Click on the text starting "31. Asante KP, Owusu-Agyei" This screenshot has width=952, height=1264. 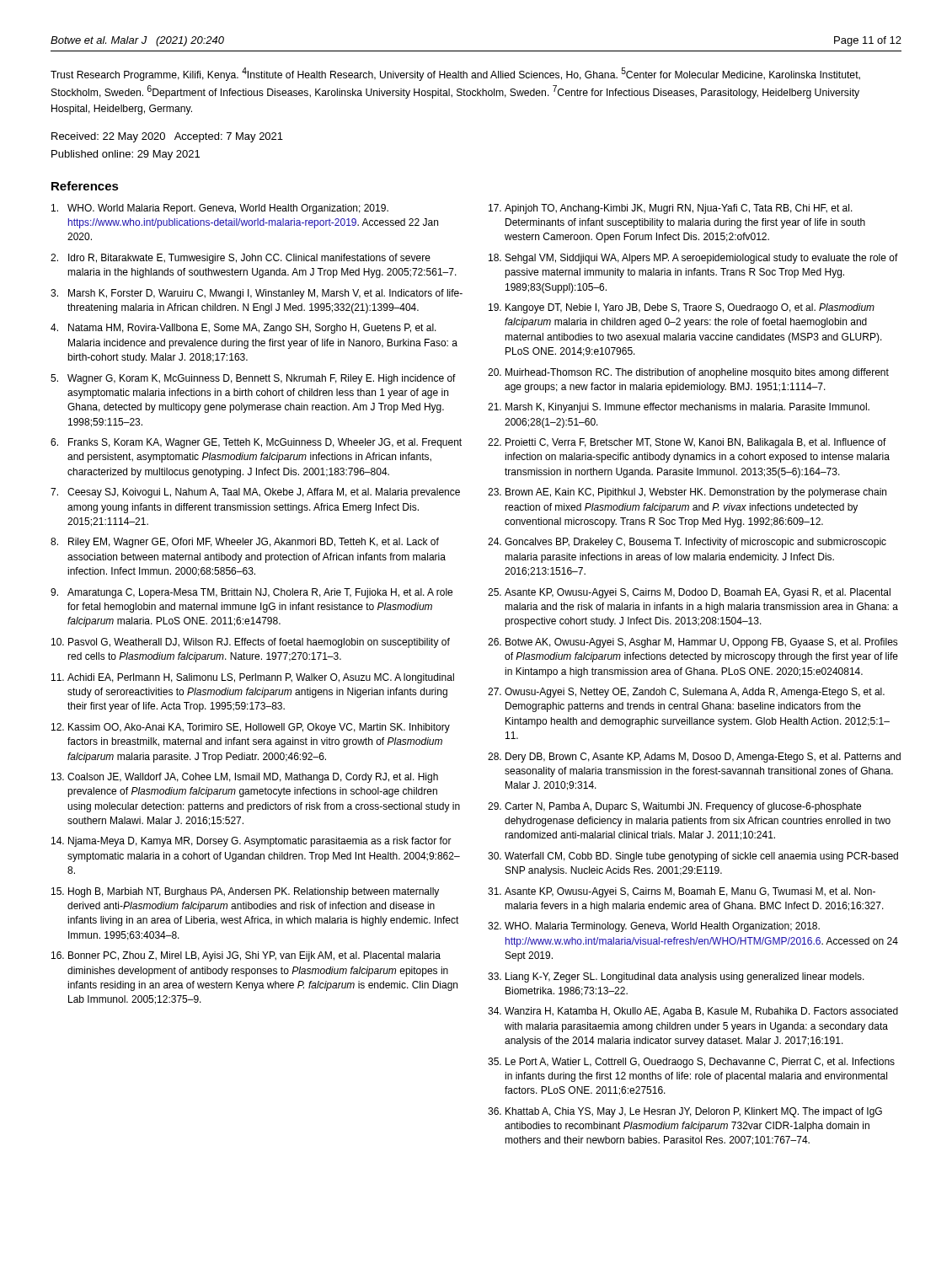pos(695,899)
